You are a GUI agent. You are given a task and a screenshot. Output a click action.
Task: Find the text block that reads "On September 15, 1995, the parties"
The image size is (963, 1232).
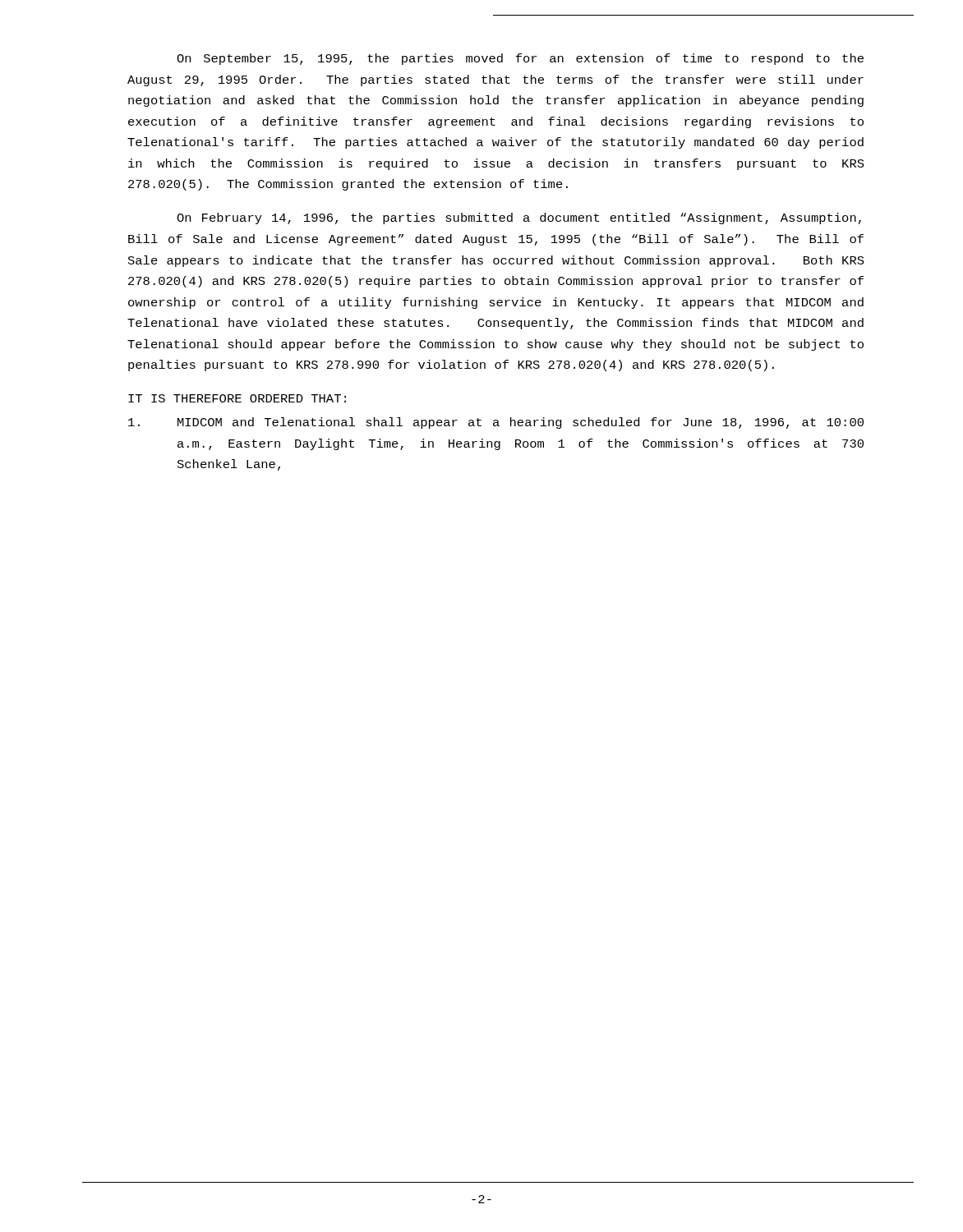[x=496, y=122]
